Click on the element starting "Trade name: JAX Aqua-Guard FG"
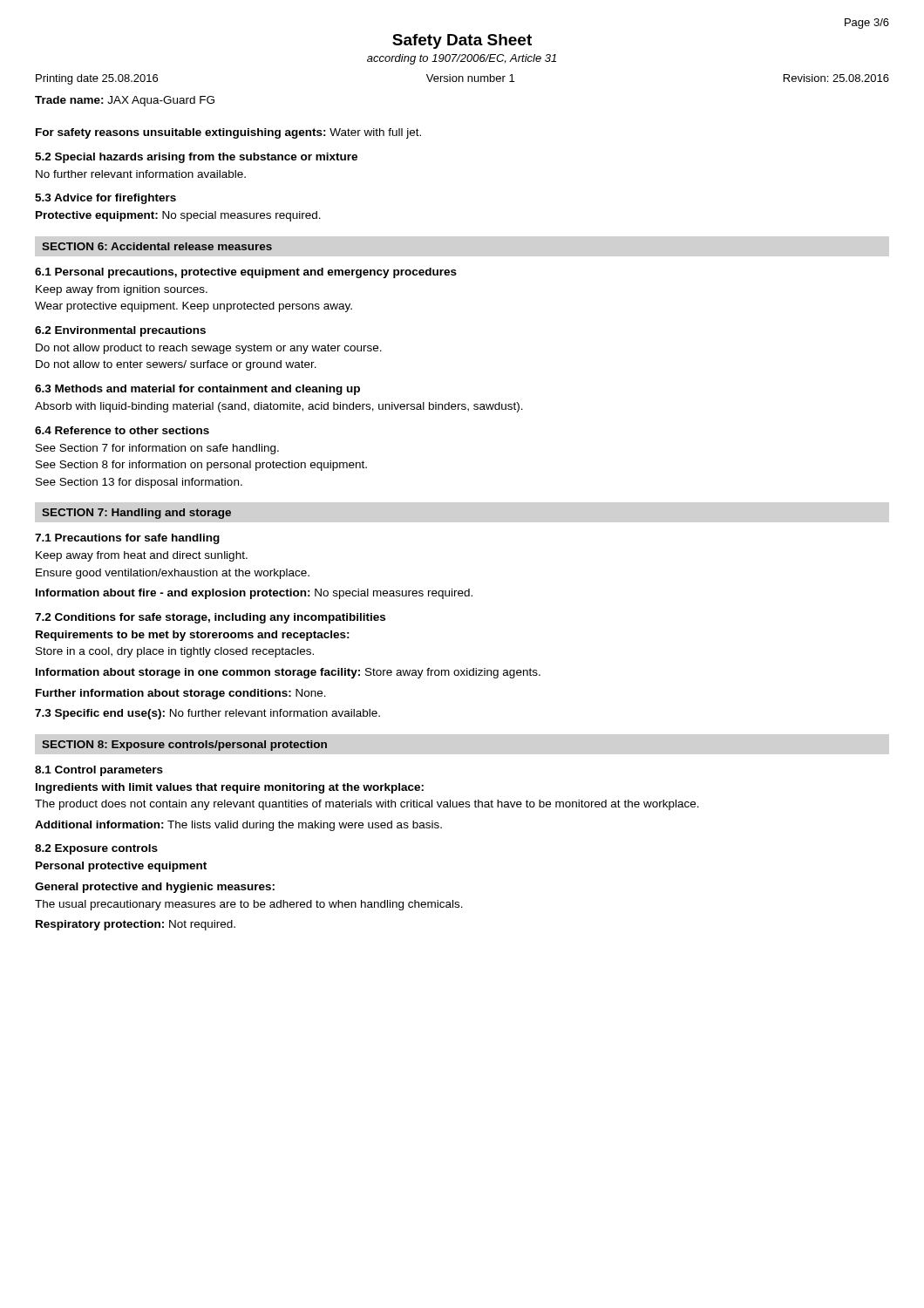The image size is (924, 1308). 125,100
